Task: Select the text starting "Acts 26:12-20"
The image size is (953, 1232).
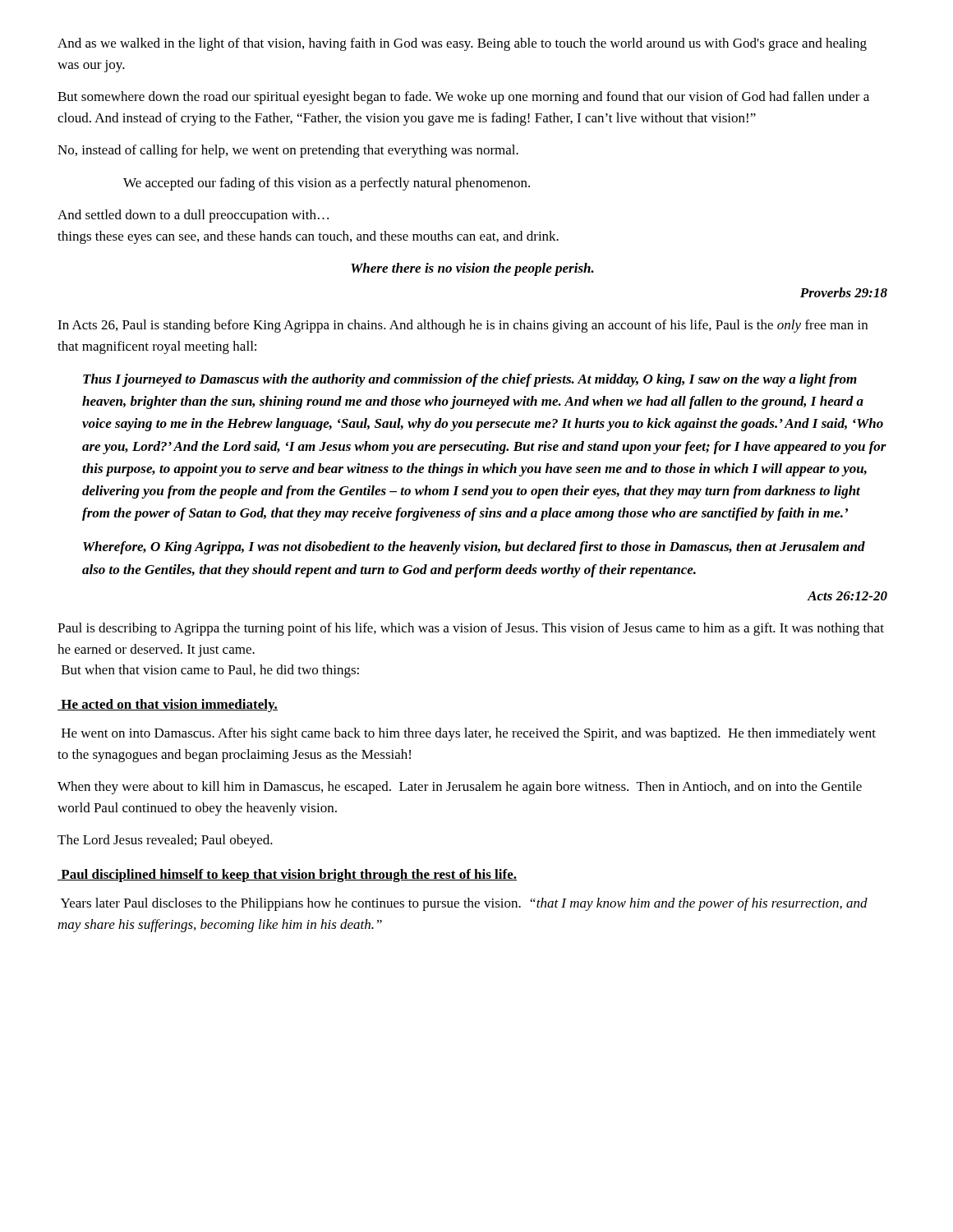Action: (x=848, y=596)
